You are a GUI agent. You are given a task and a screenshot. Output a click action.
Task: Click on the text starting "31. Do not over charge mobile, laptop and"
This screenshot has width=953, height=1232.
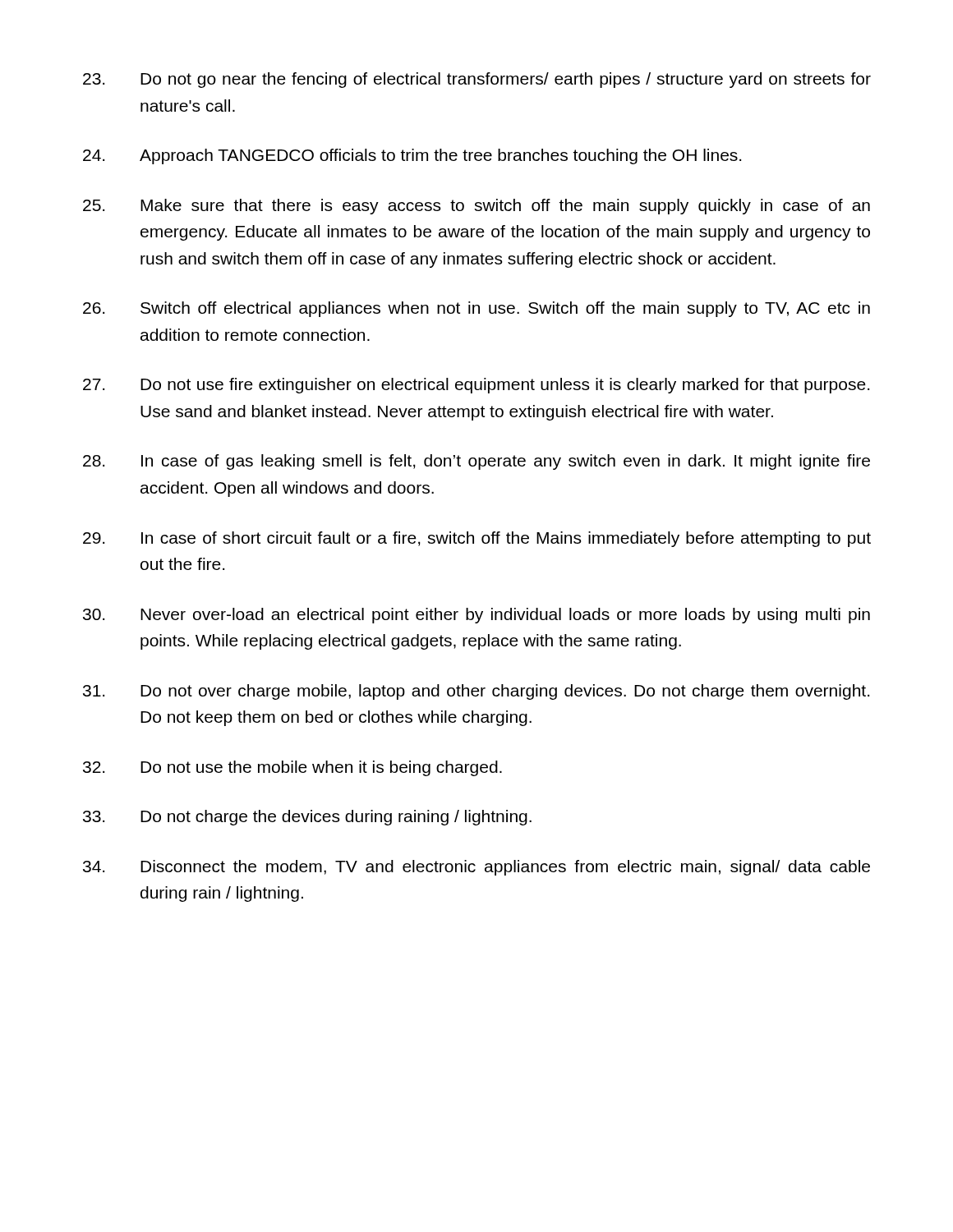point(476,704)
